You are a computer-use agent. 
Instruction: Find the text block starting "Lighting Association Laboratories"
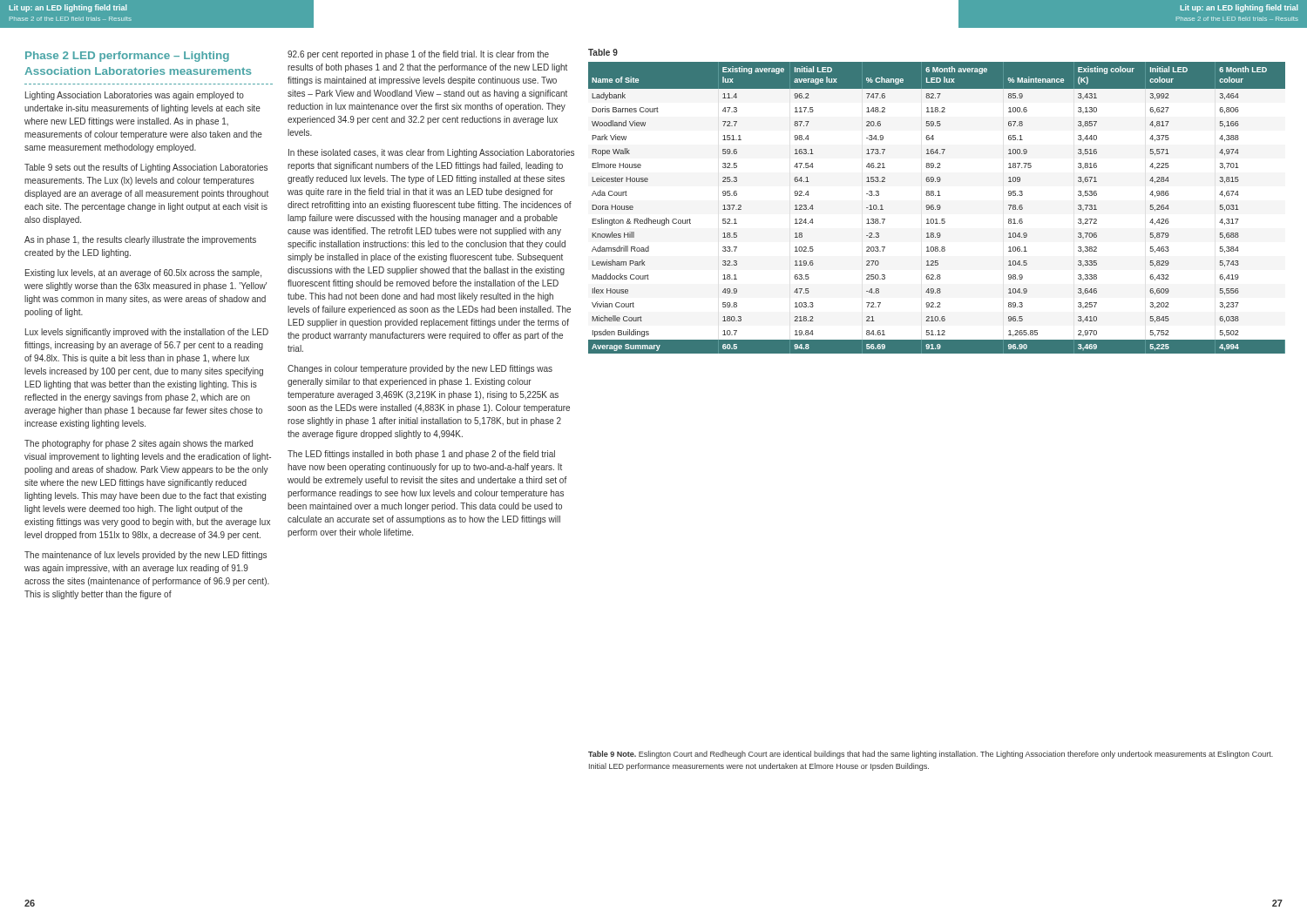click(143, 122)
